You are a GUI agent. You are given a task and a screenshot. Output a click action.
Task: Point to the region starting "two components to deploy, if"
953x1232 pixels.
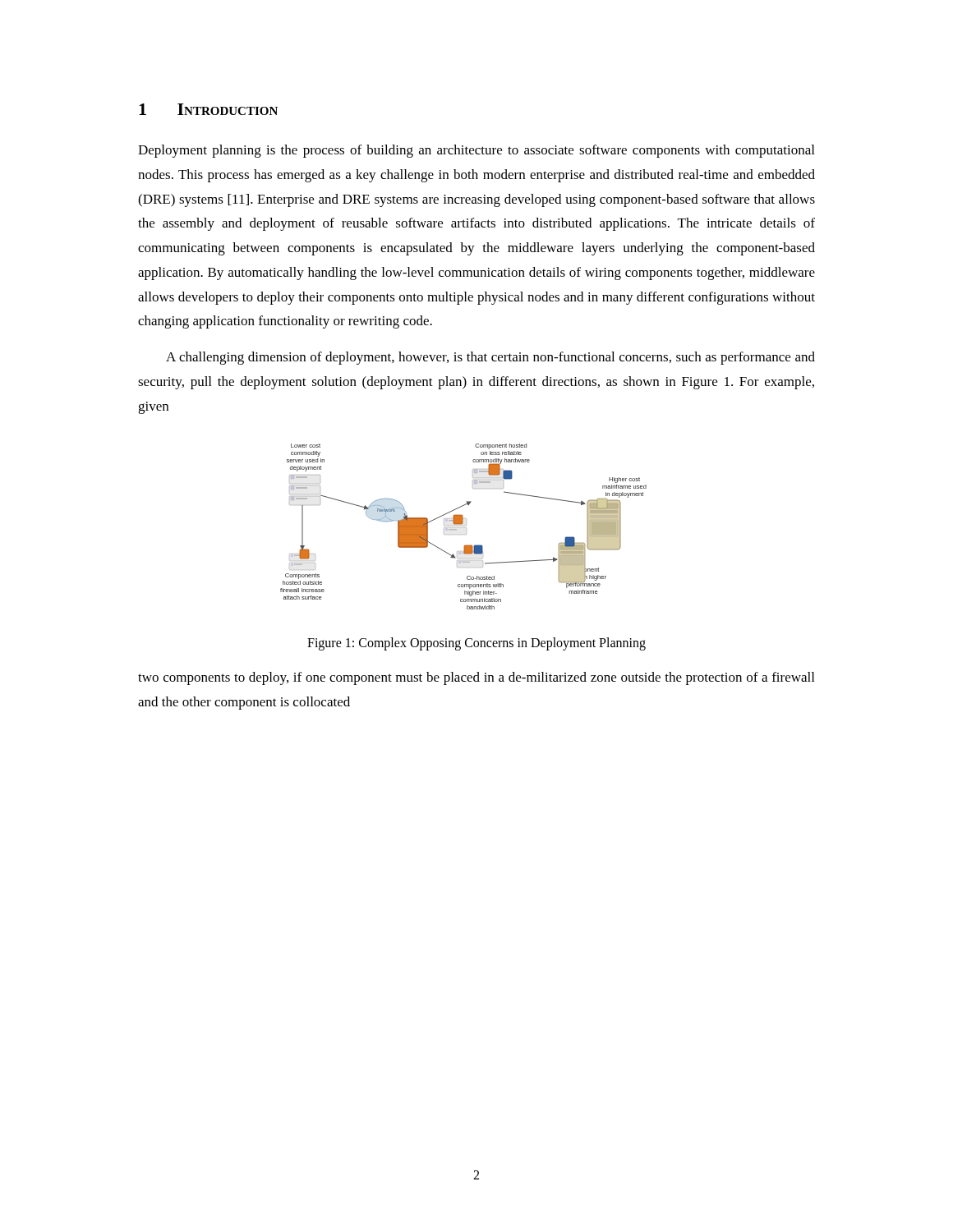476,690
